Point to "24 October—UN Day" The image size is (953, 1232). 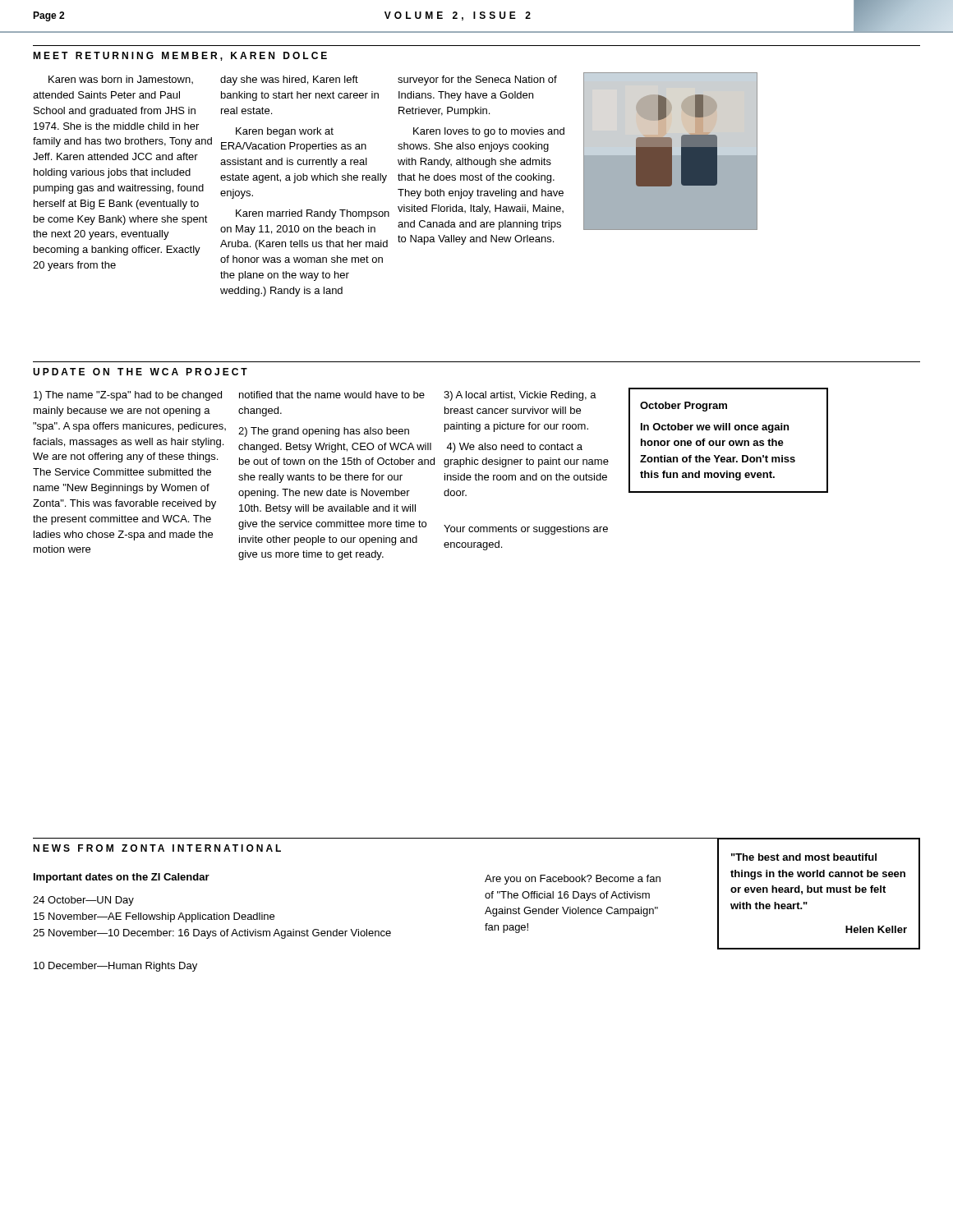(83, 900)
